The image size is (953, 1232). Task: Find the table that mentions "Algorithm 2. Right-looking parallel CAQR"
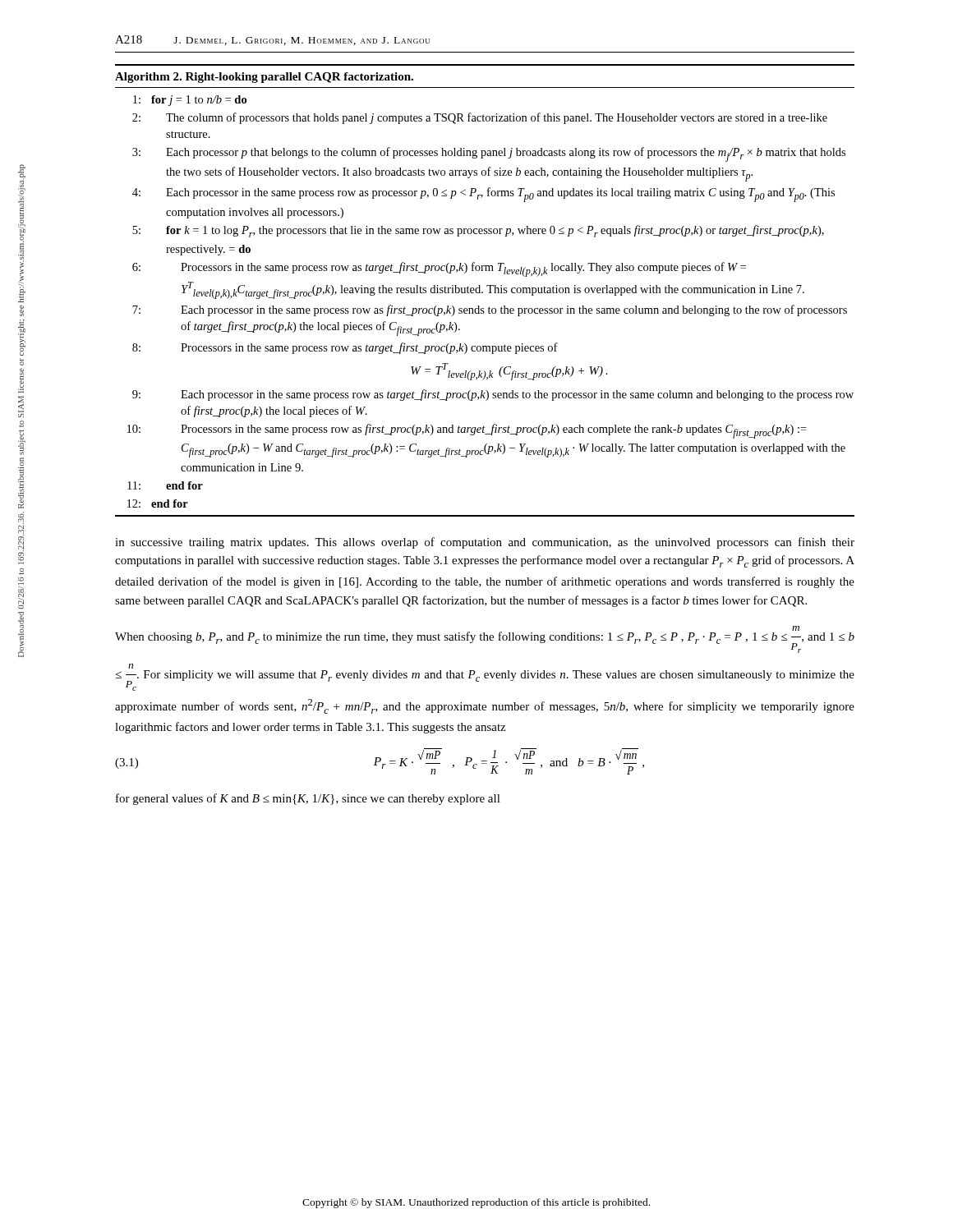tap(485, 290)
